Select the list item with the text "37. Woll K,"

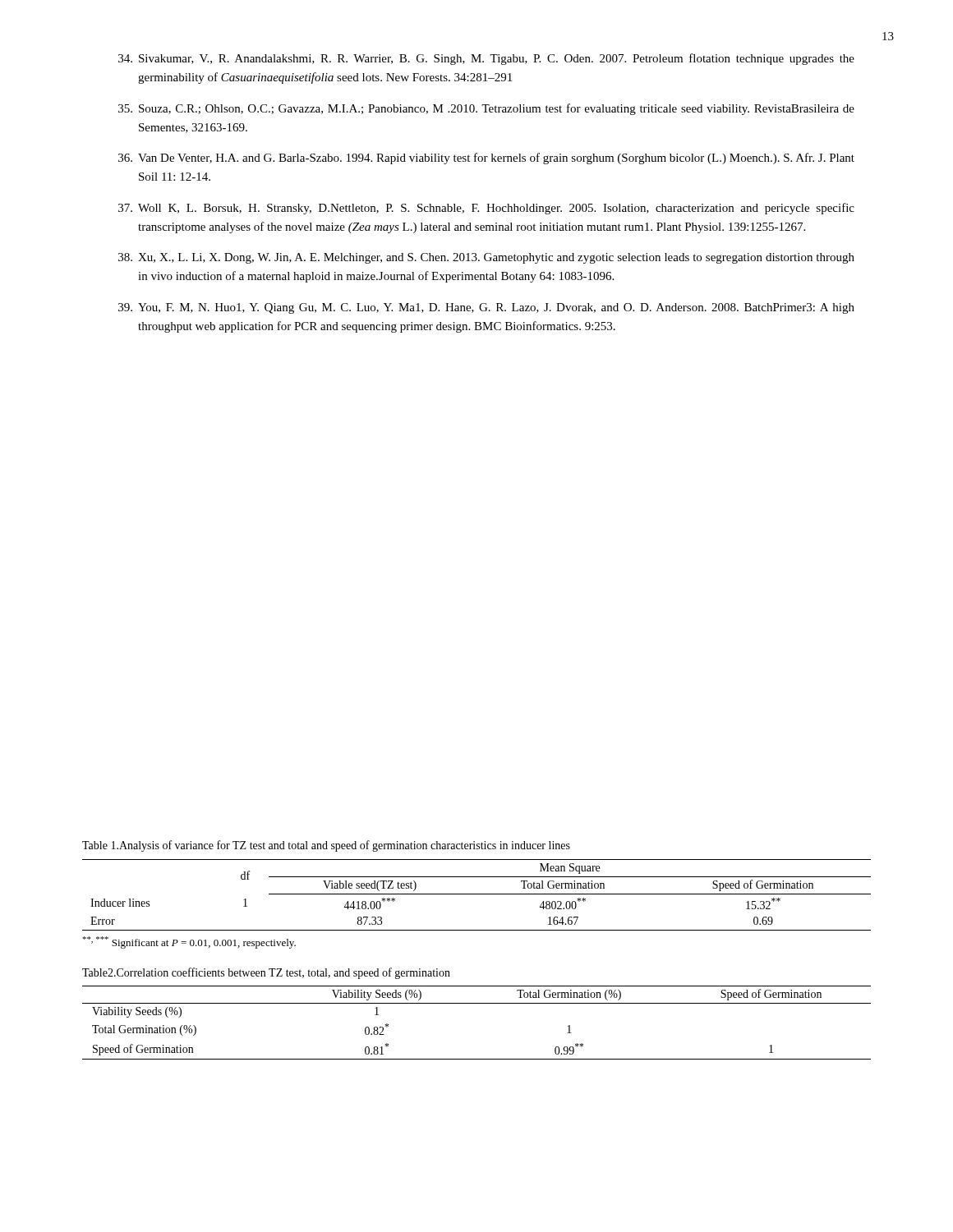pyautogui.click(x=476, y=217)
